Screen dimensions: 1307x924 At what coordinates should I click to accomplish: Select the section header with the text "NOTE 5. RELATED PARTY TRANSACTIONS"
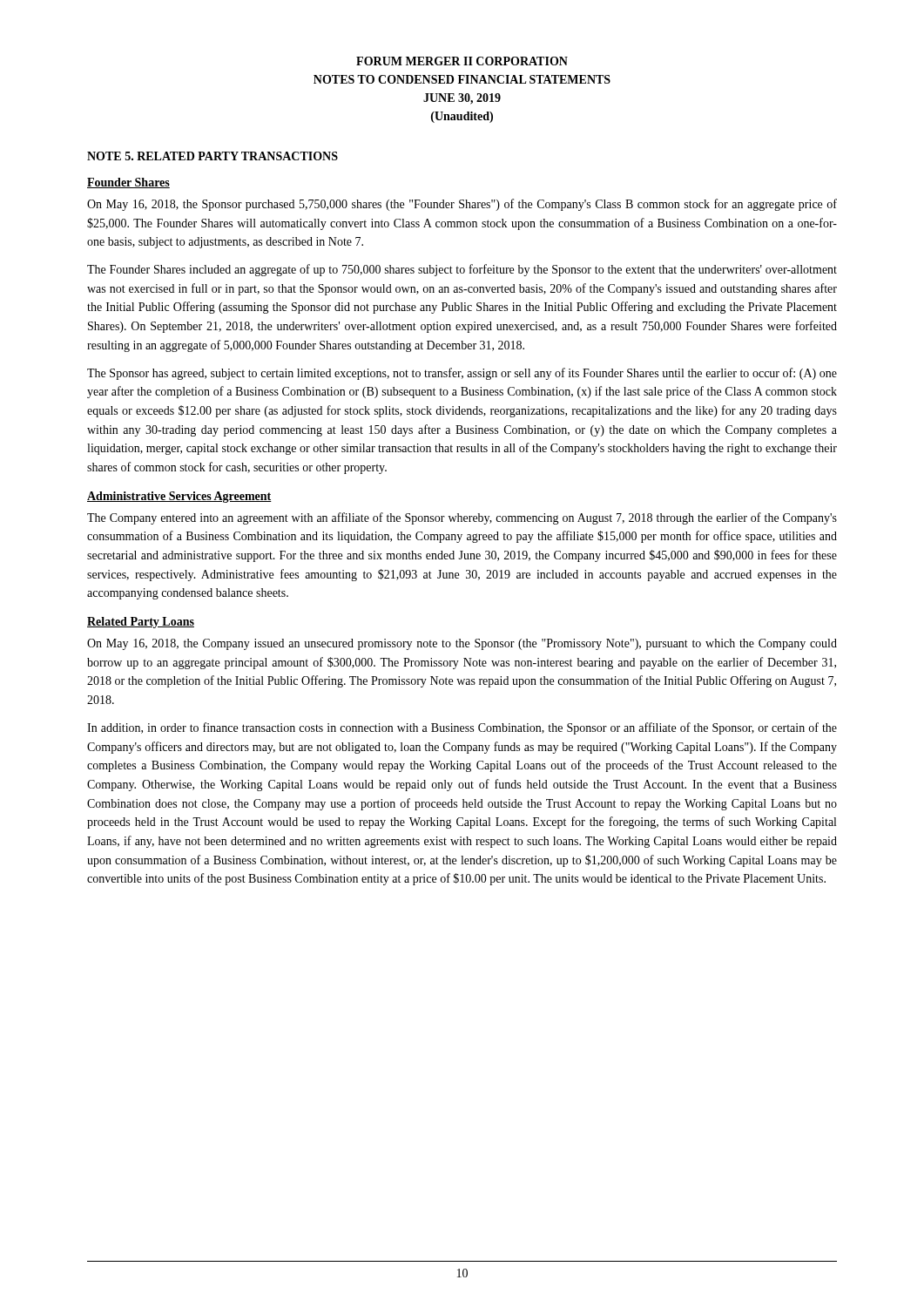click(213, 156)
